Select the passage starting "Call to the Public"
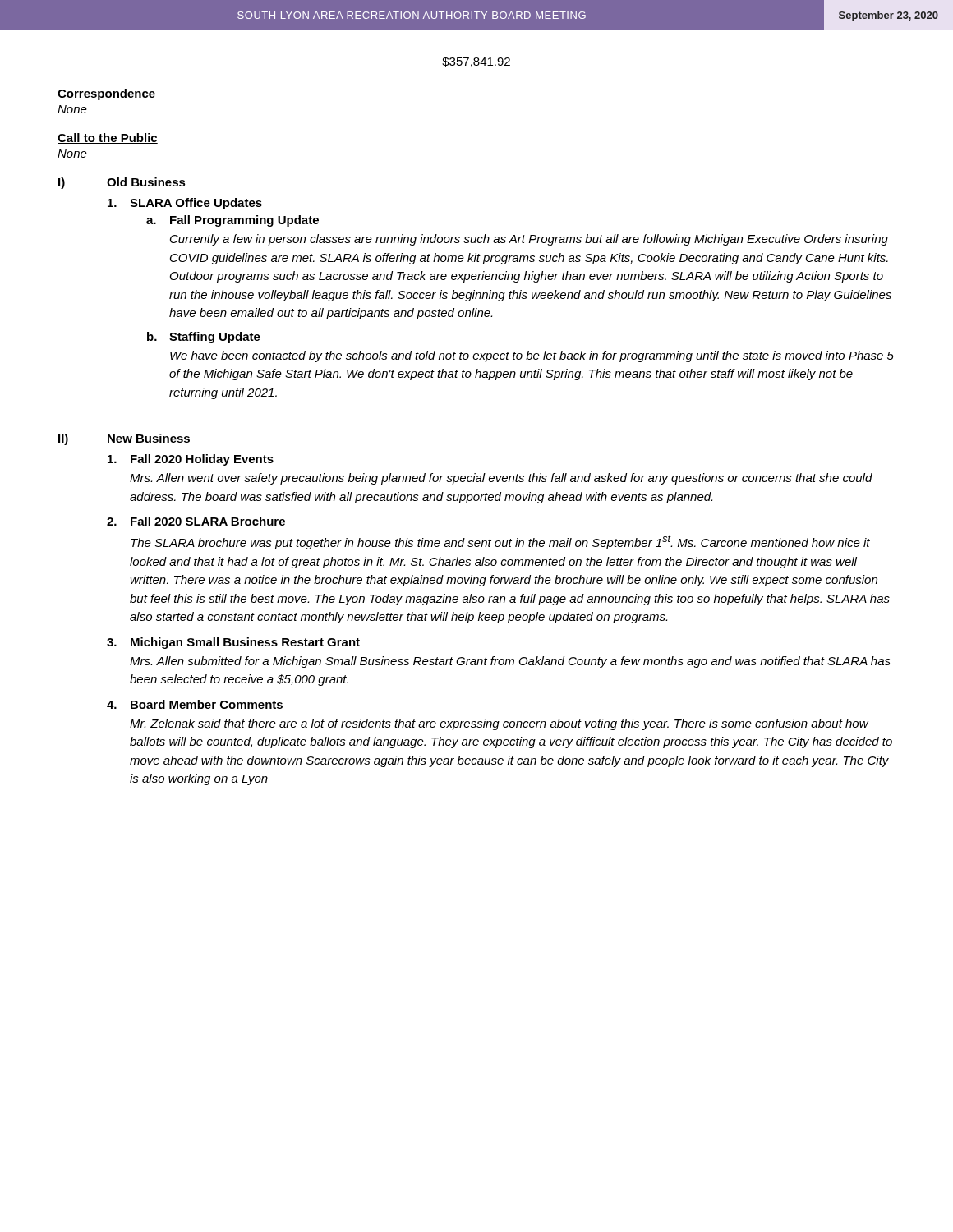 click(107, 138)
